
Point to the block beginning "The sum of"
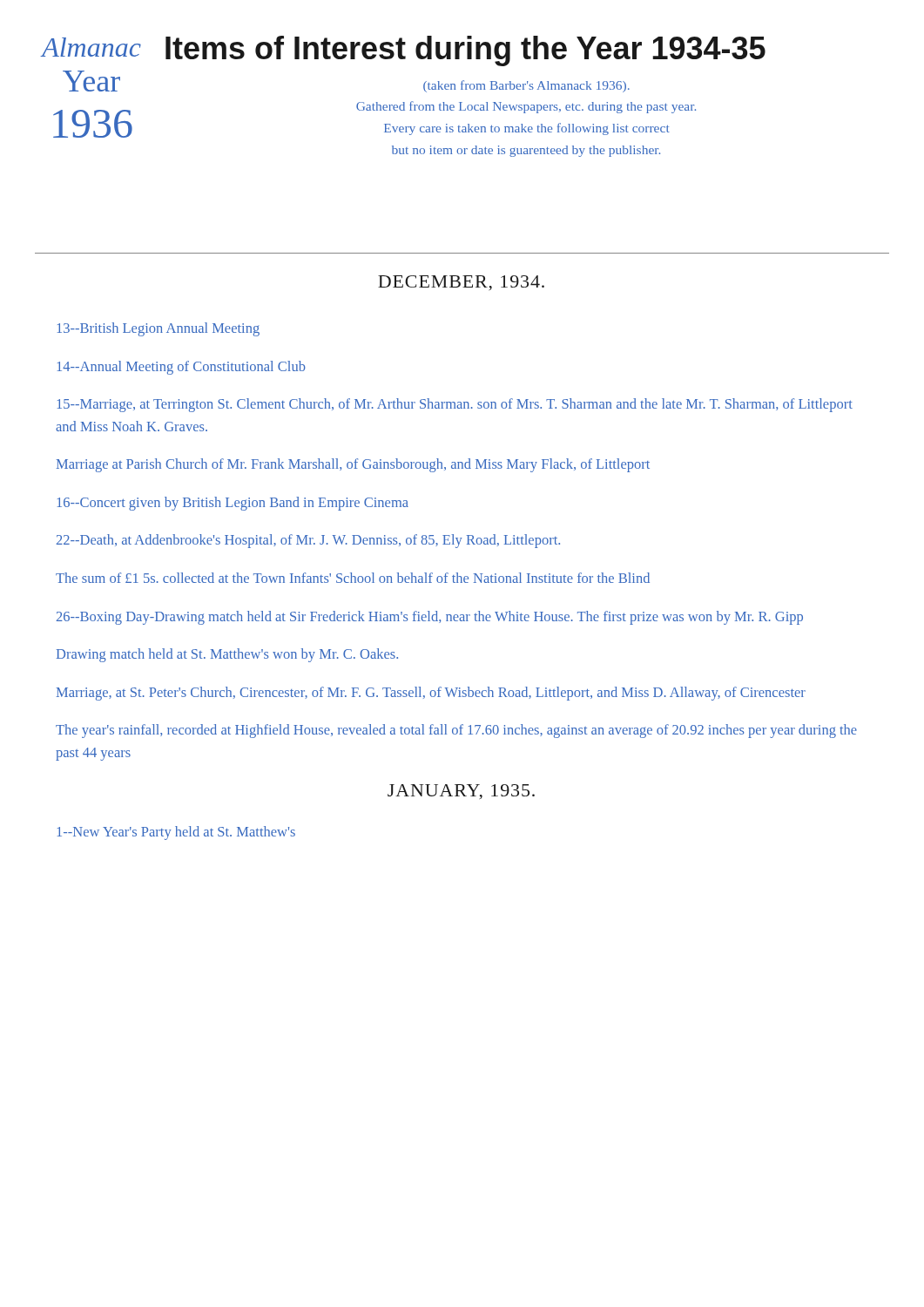[353, 578]
